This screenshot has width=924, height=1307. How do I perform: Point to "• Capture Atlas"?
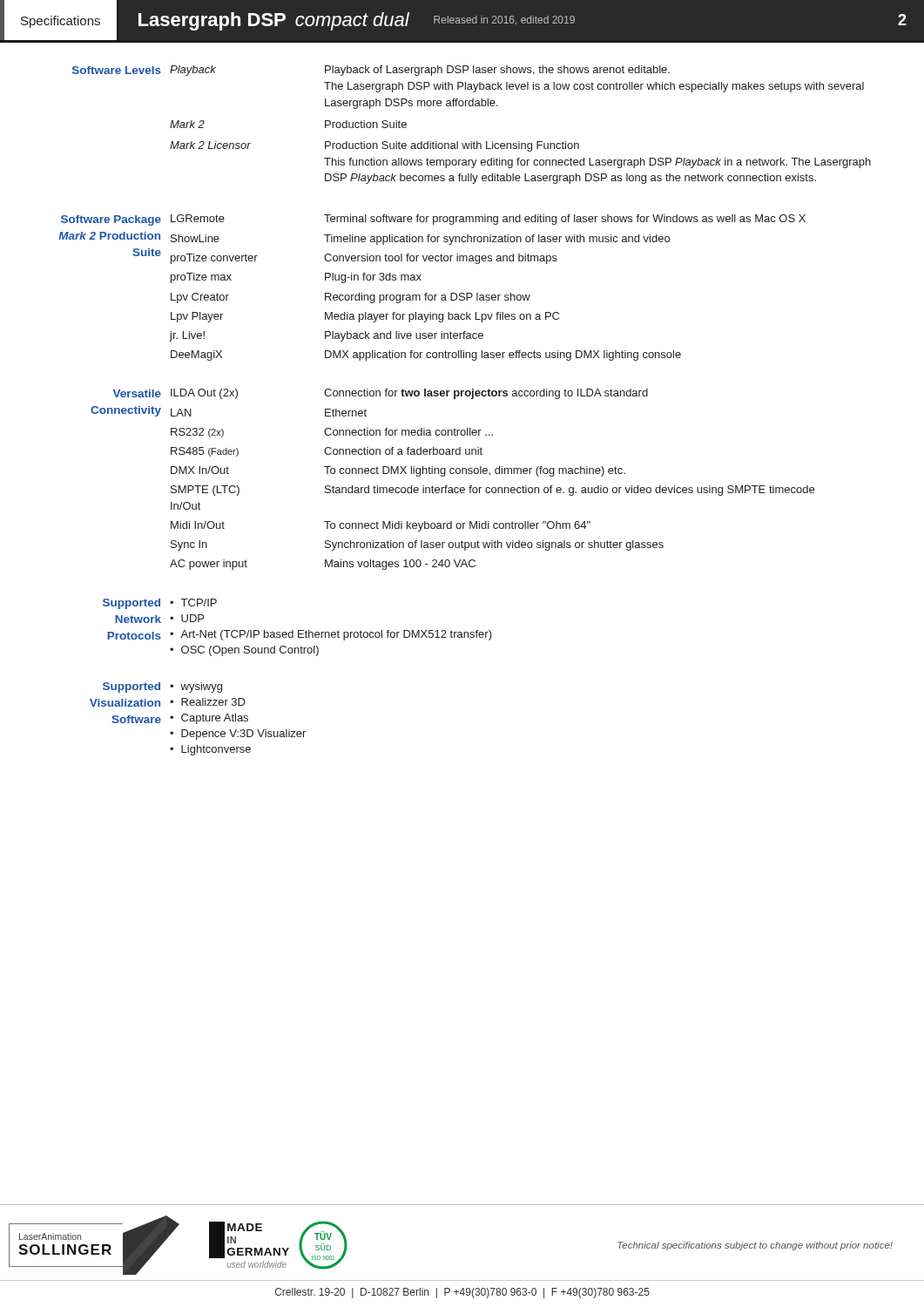[209, 718]
